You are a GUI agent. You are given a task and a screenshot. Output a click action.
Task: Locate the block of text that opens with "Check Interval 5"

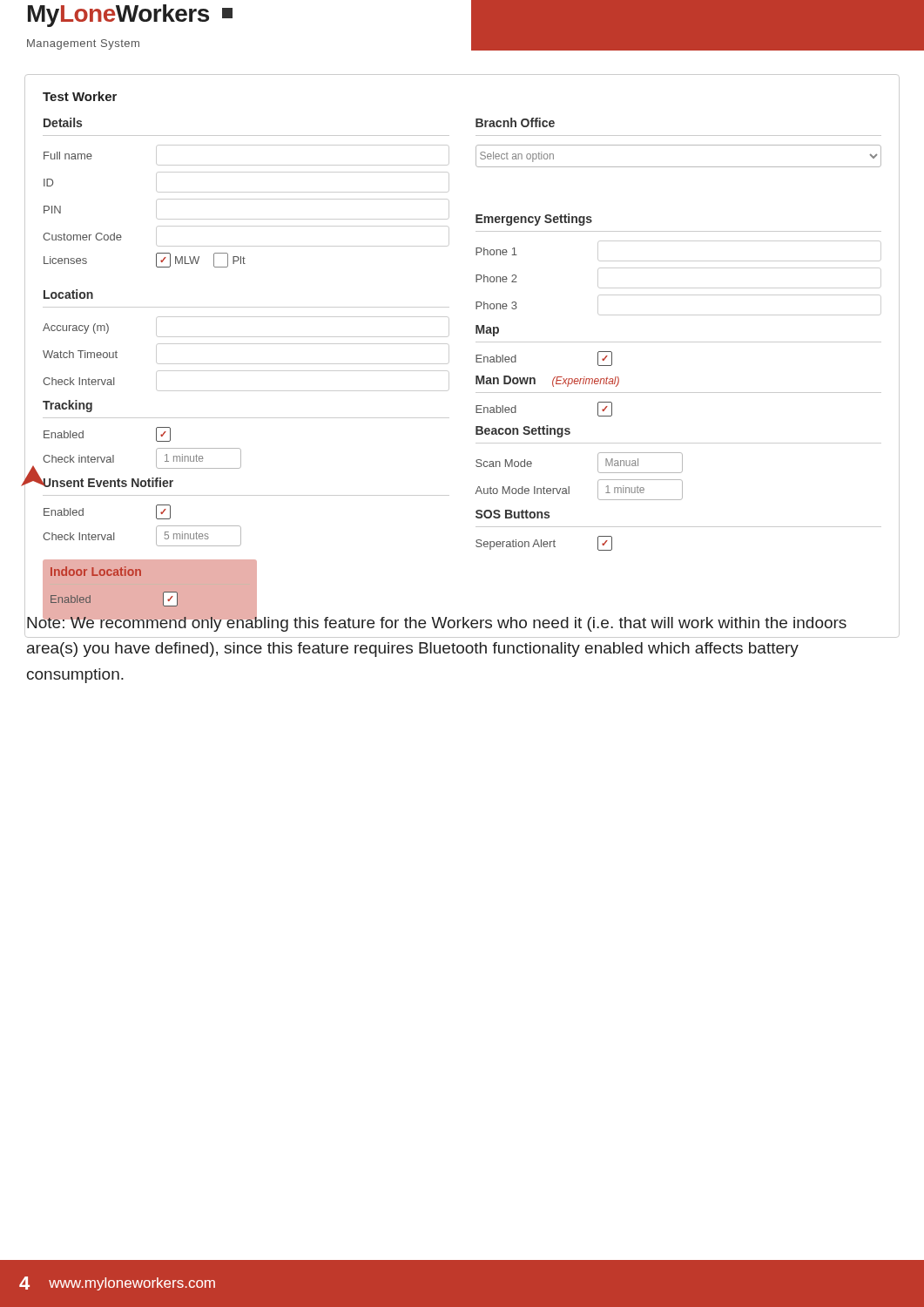[79, 535]
